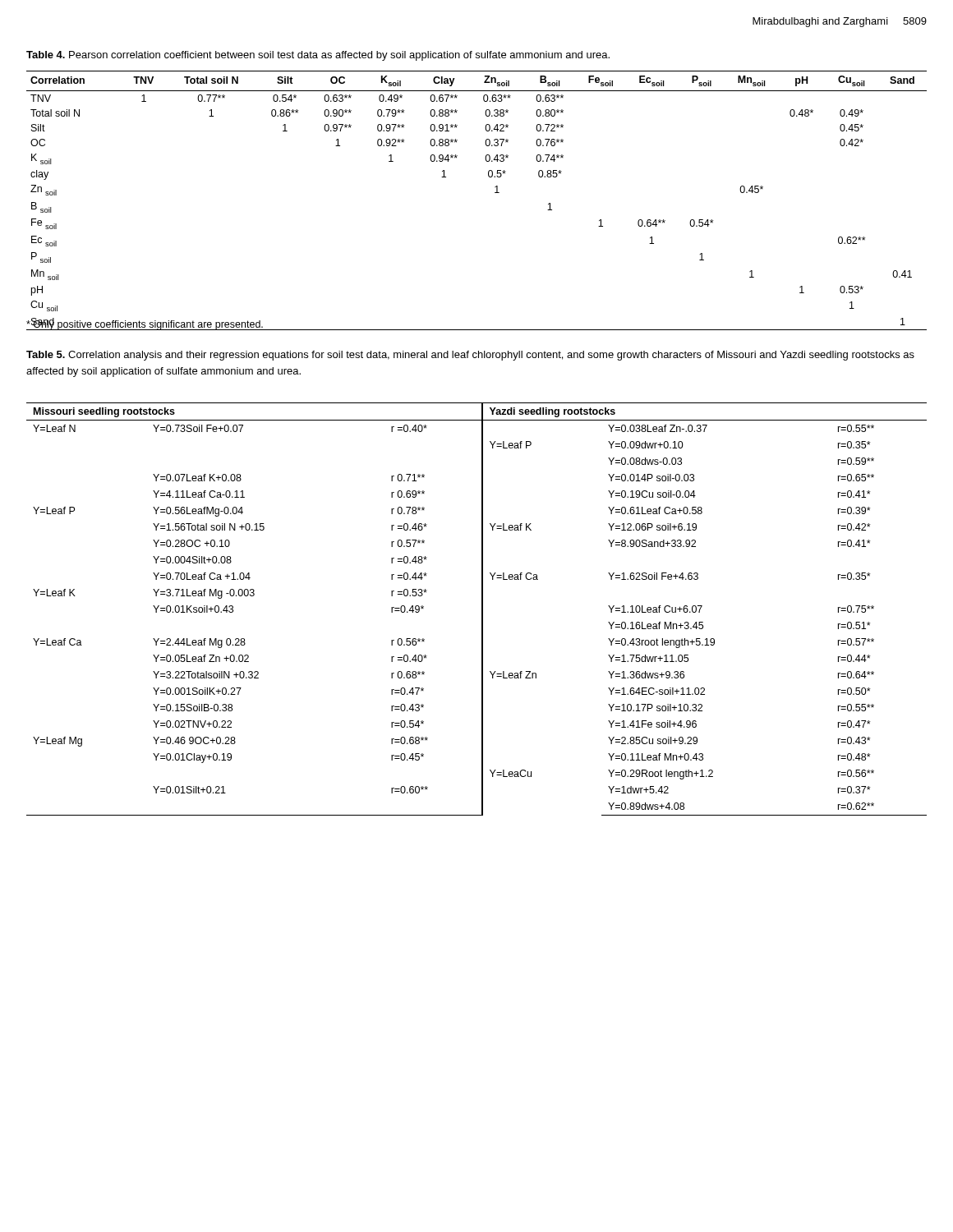
Task: Click on the table containing "Cu soil"
Action: point(476,200)
